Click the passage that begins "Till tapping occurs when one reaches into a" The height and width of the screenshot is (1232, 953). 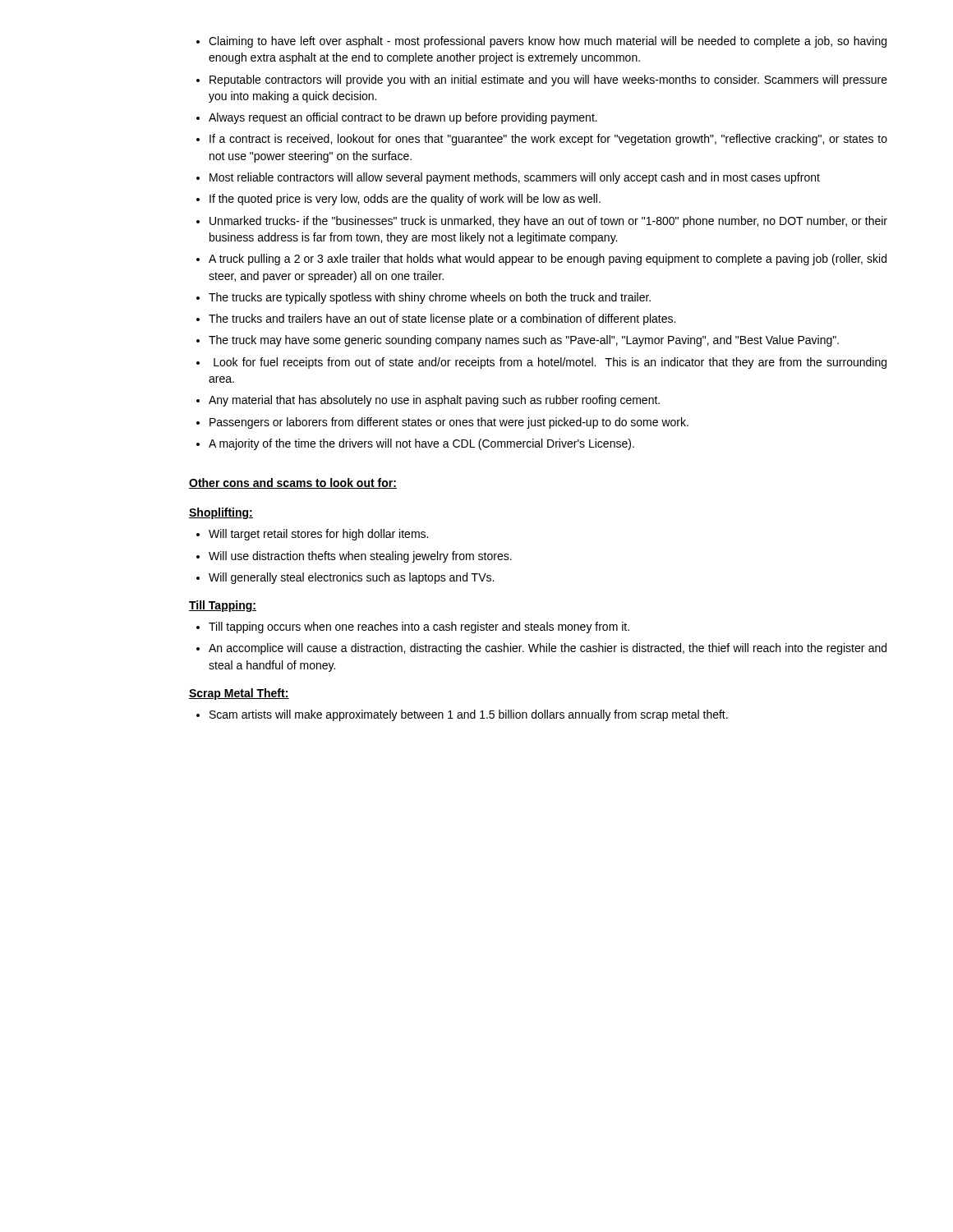419,627
